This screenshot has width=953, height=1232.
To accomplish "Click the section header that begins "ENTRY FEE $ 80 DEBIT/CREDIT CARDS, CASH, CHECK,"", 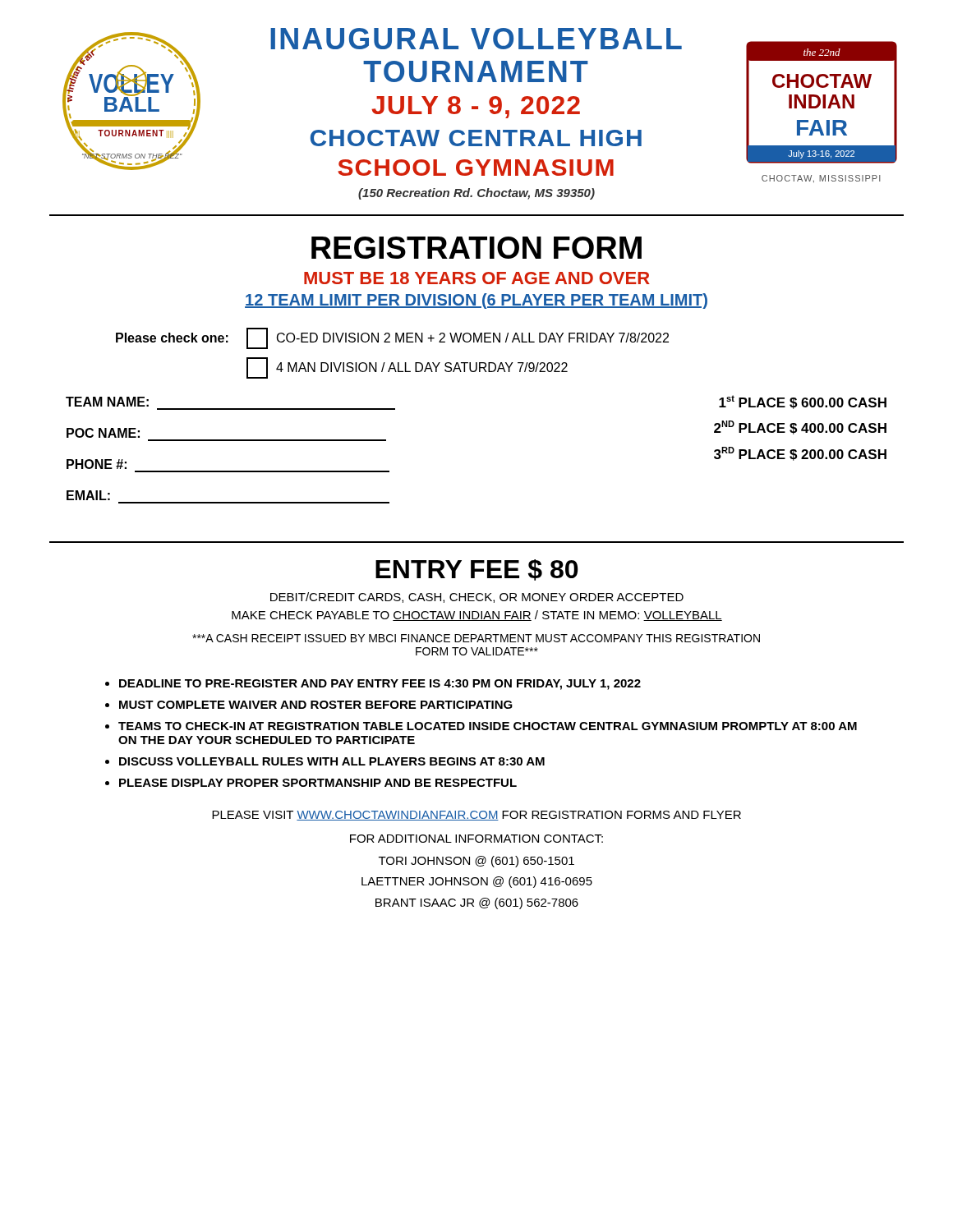I will (476, 606).
